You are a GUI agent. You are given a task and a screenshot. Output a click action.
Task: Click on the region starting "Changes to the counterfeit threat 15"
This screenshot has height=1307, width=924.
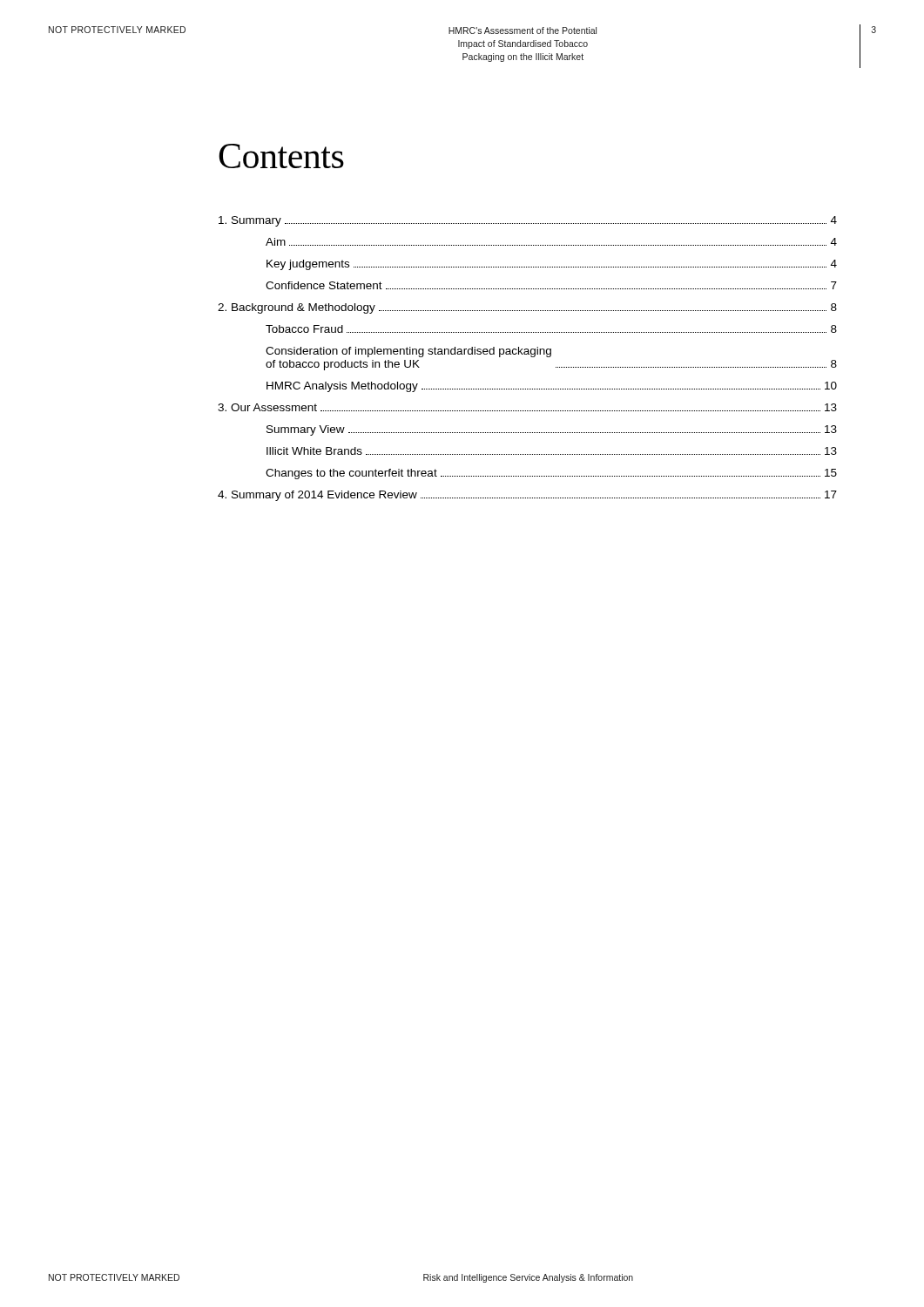(551, 473)
